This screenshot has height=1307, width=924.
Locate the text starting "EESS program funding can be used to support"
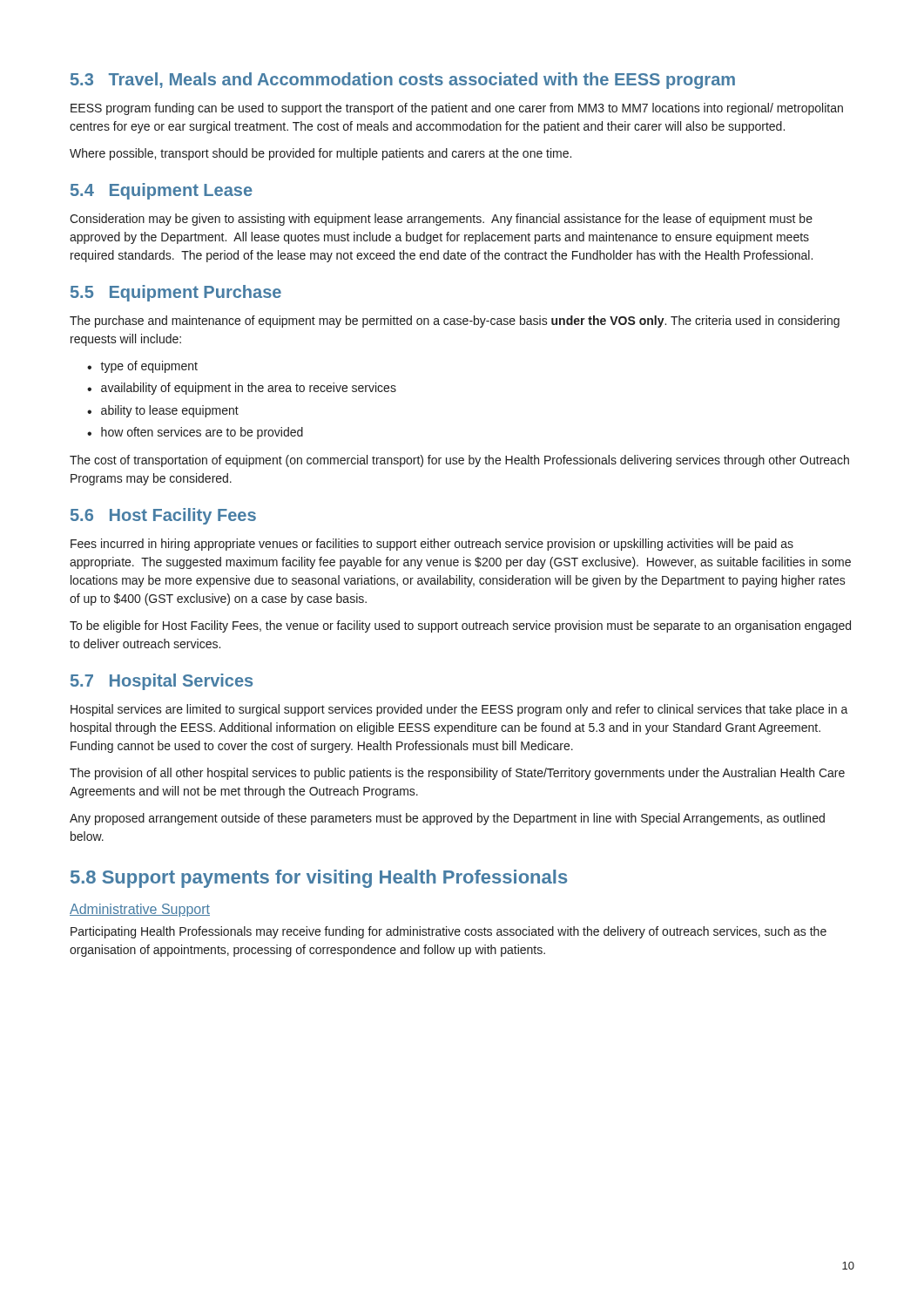pyautogui.click(x=457, y=117)
